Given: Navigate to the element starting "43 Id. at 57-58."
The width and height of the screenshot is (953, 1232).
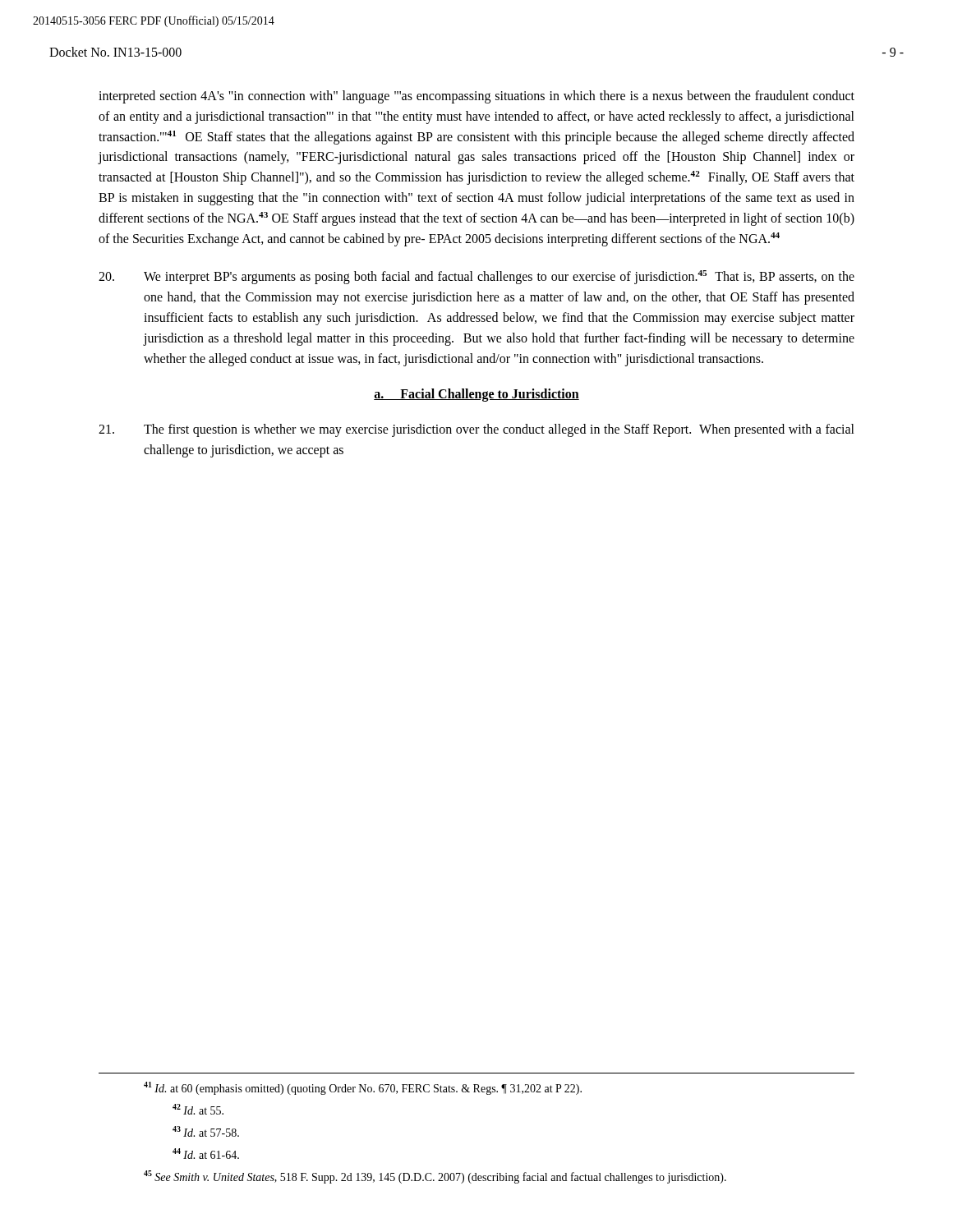Looking at the screenshot, I should point(206,1131).
